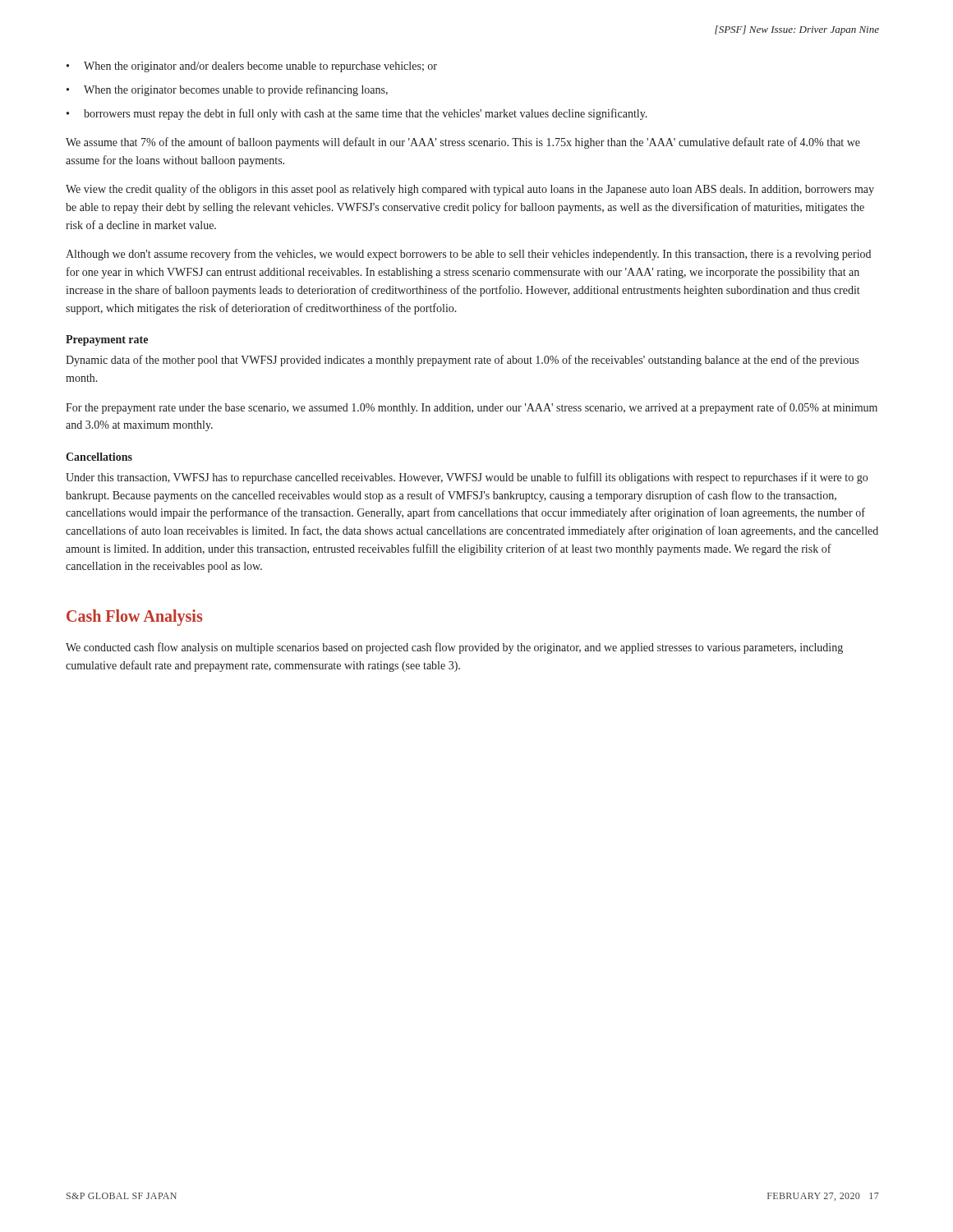Select the text block with the text "For the prepayment rate under the base"

point(472,416)
